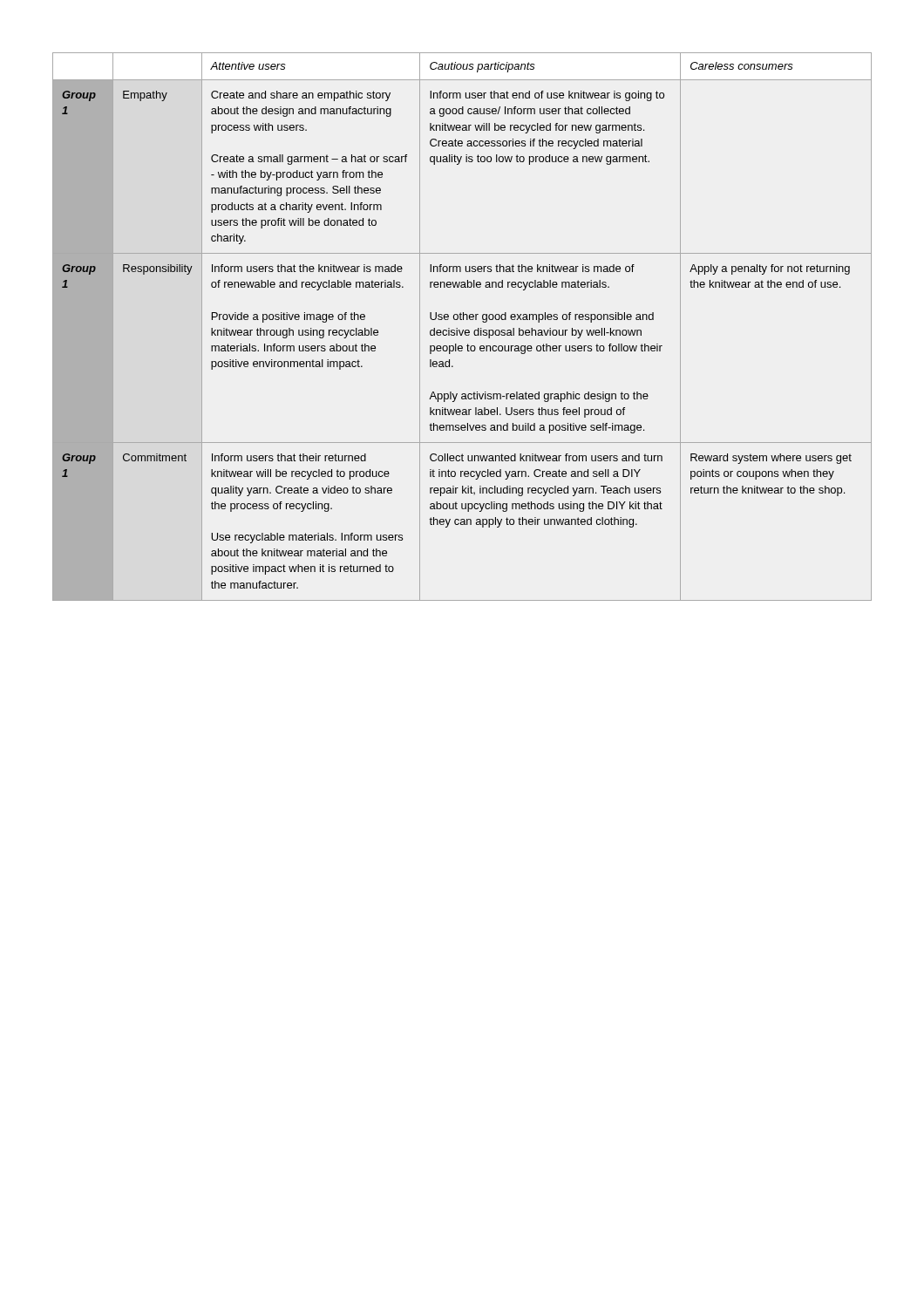Select a table

[x=462, y=326]
